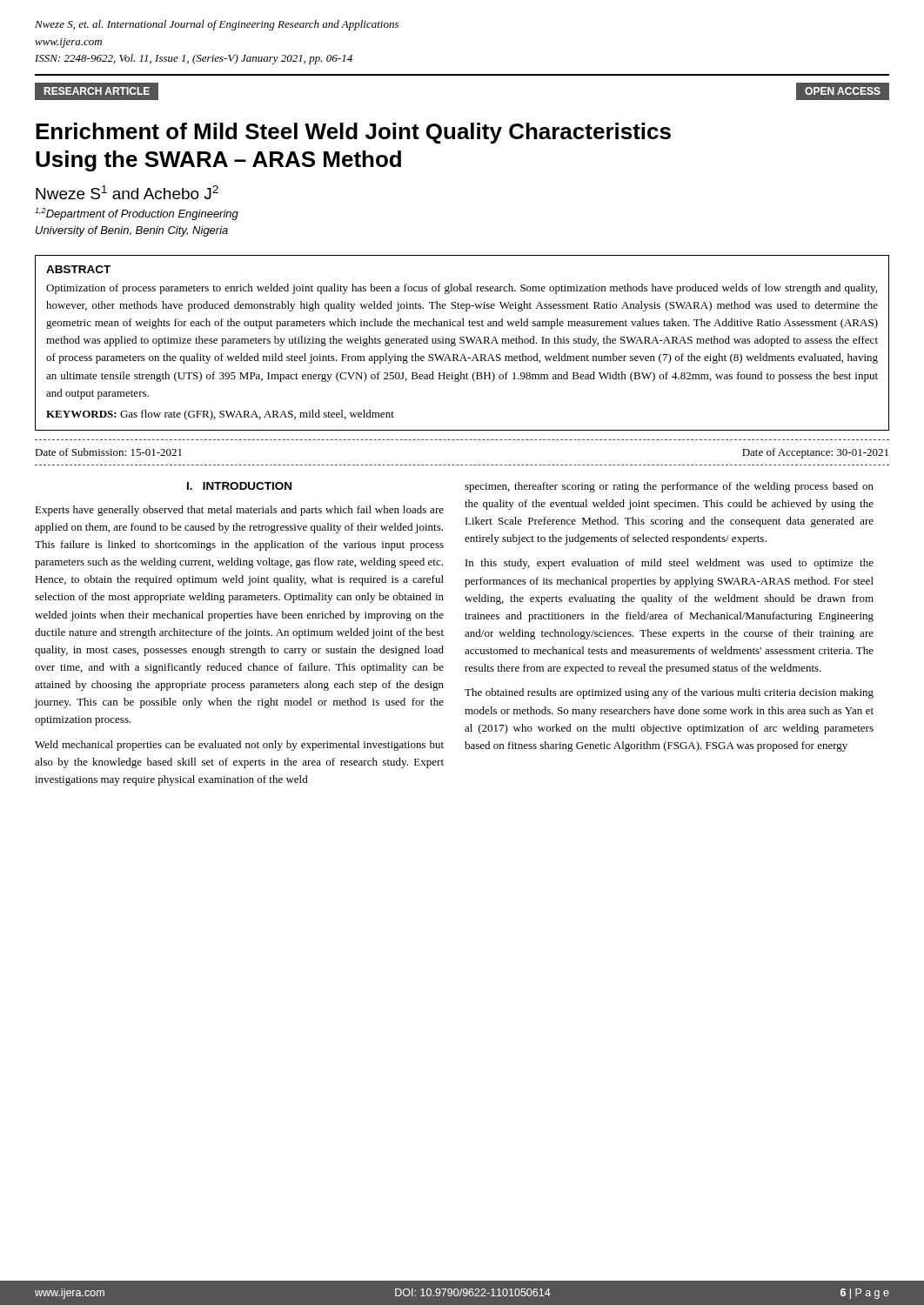Click where it says "Date of Acceptance: 30-01-2021"

(x=816, y=452)
